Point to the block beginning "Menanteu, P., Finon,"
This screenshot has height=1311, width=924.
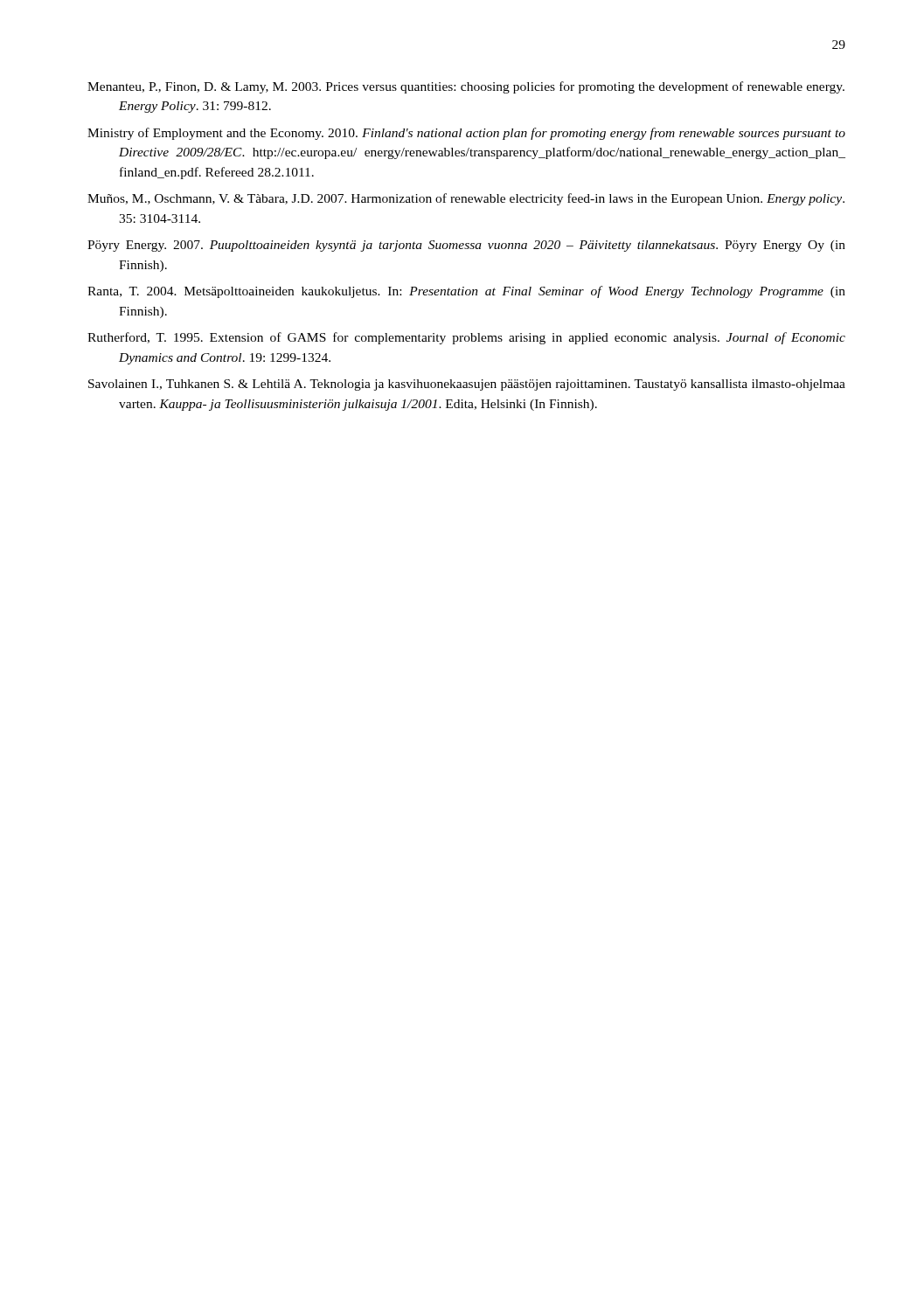pos(466,96)
